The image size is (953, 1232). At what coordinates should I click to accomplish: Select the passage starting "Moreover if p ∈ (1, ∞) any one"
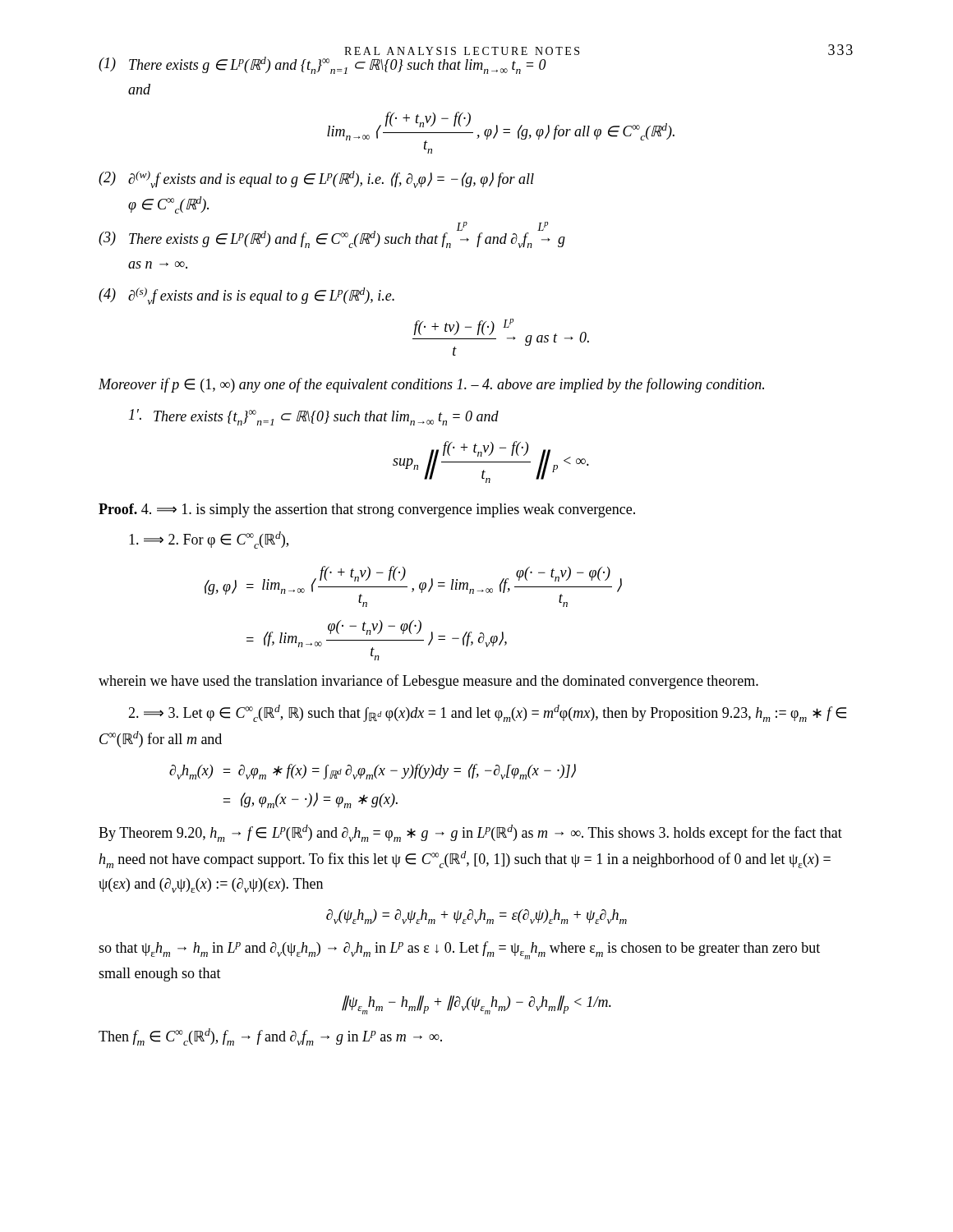432,384
